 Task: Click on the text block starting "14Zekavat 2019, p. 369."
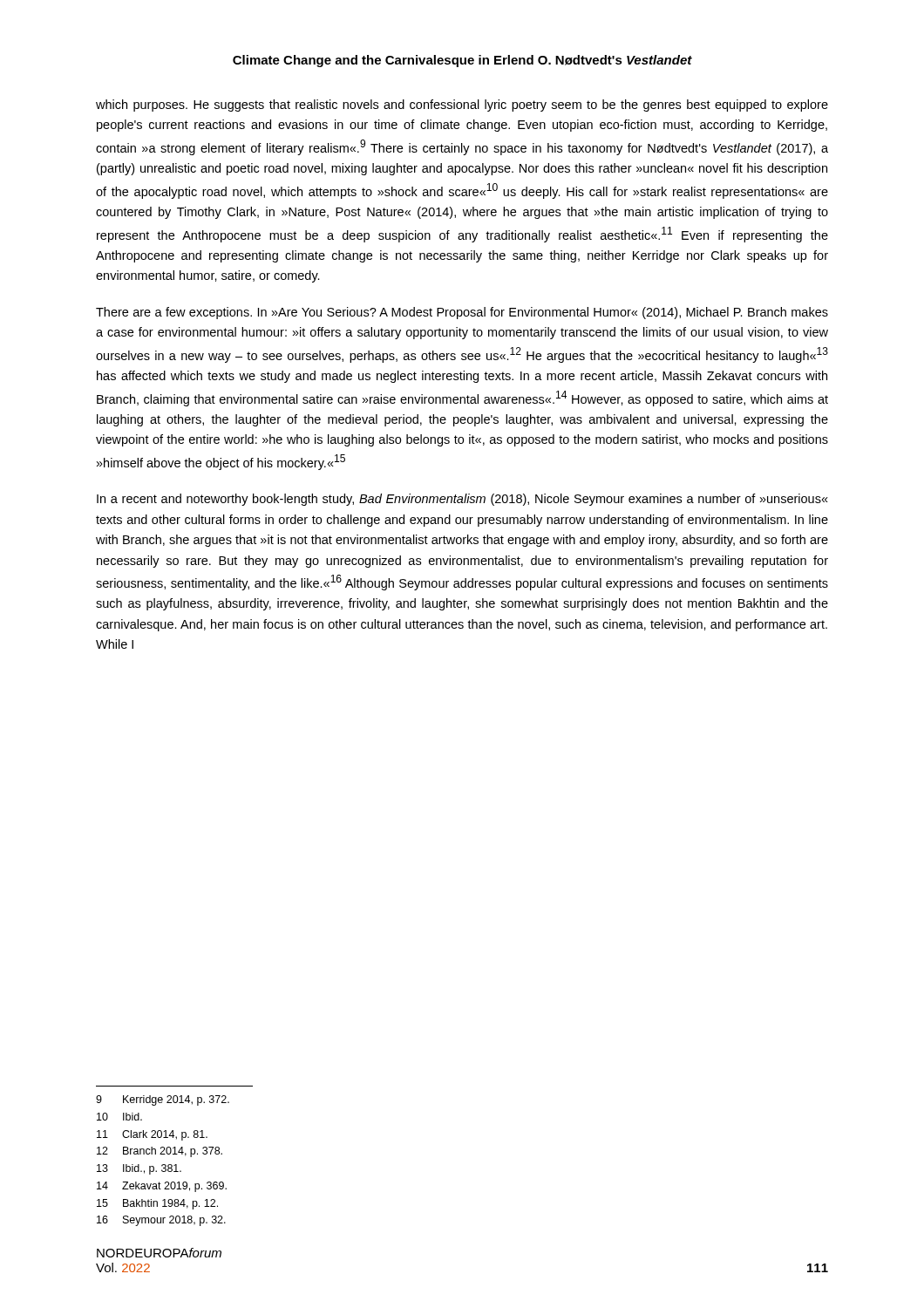tap(162, 1186)
